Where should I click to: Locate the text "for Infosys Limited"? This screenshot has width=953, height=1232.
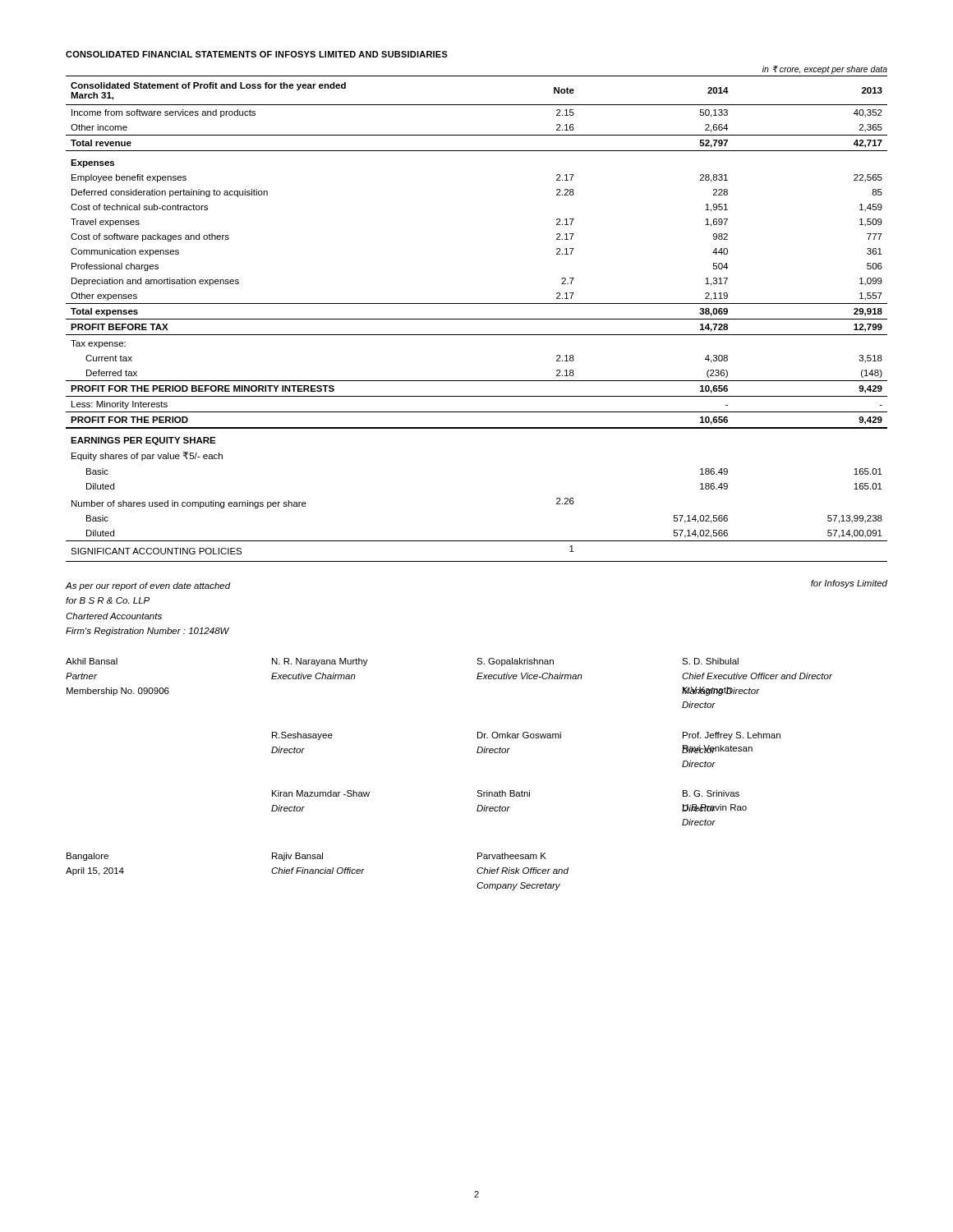click(849, 583)
